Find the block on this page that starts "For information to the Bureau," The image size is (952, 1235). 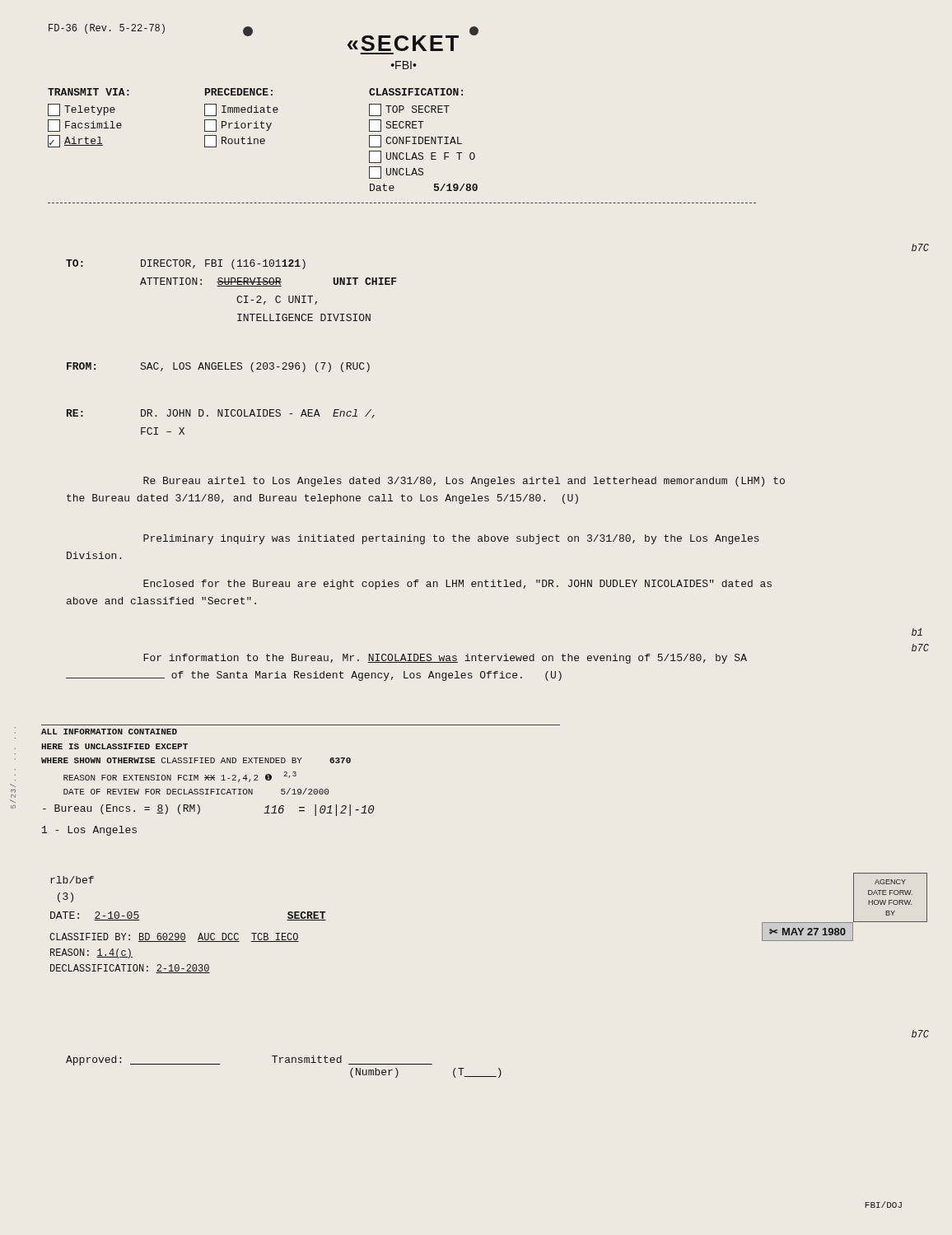pos(406,667)
